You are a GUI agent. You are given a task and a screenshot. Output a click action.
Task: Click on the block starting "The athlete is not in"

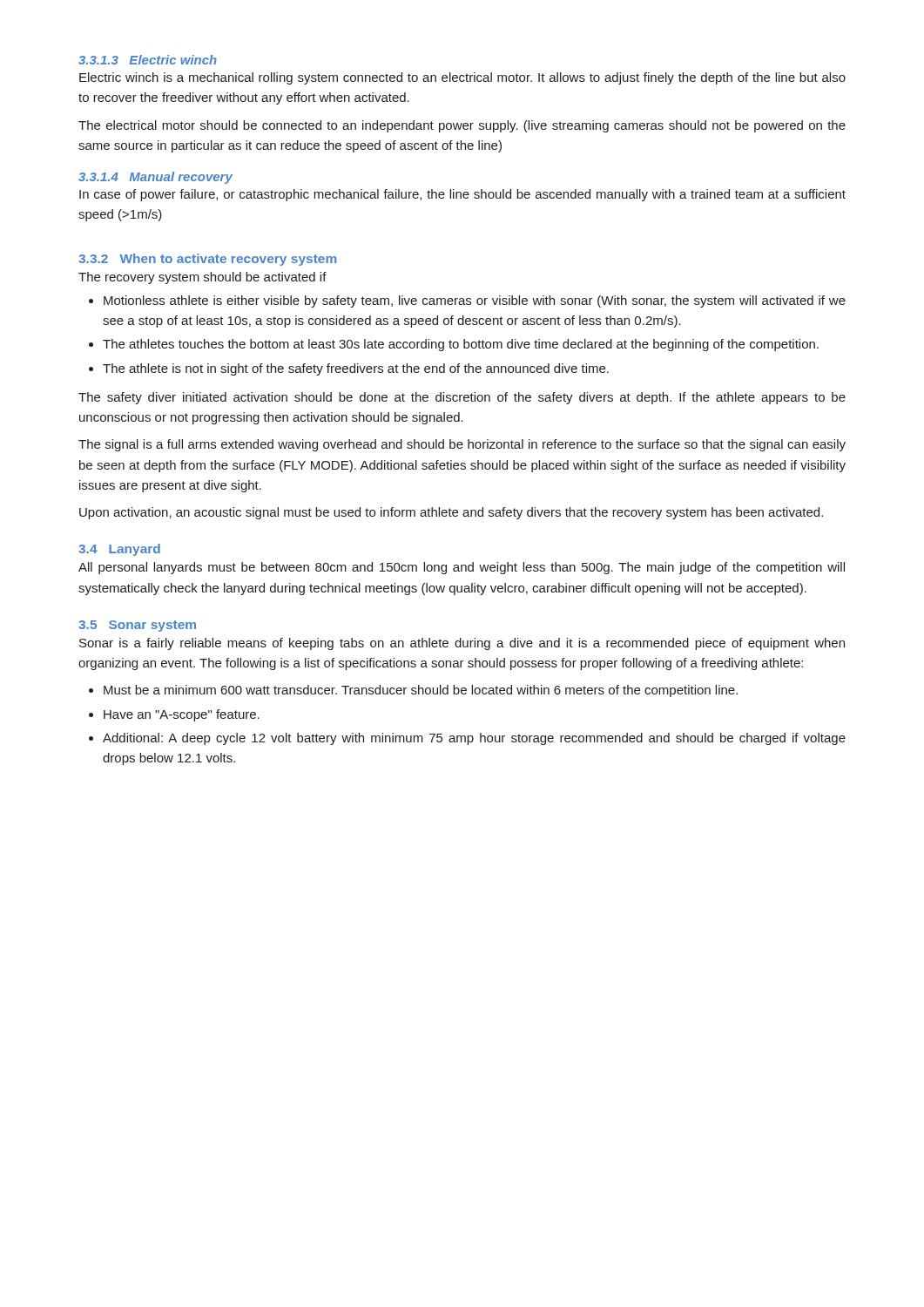click(356, 368)
